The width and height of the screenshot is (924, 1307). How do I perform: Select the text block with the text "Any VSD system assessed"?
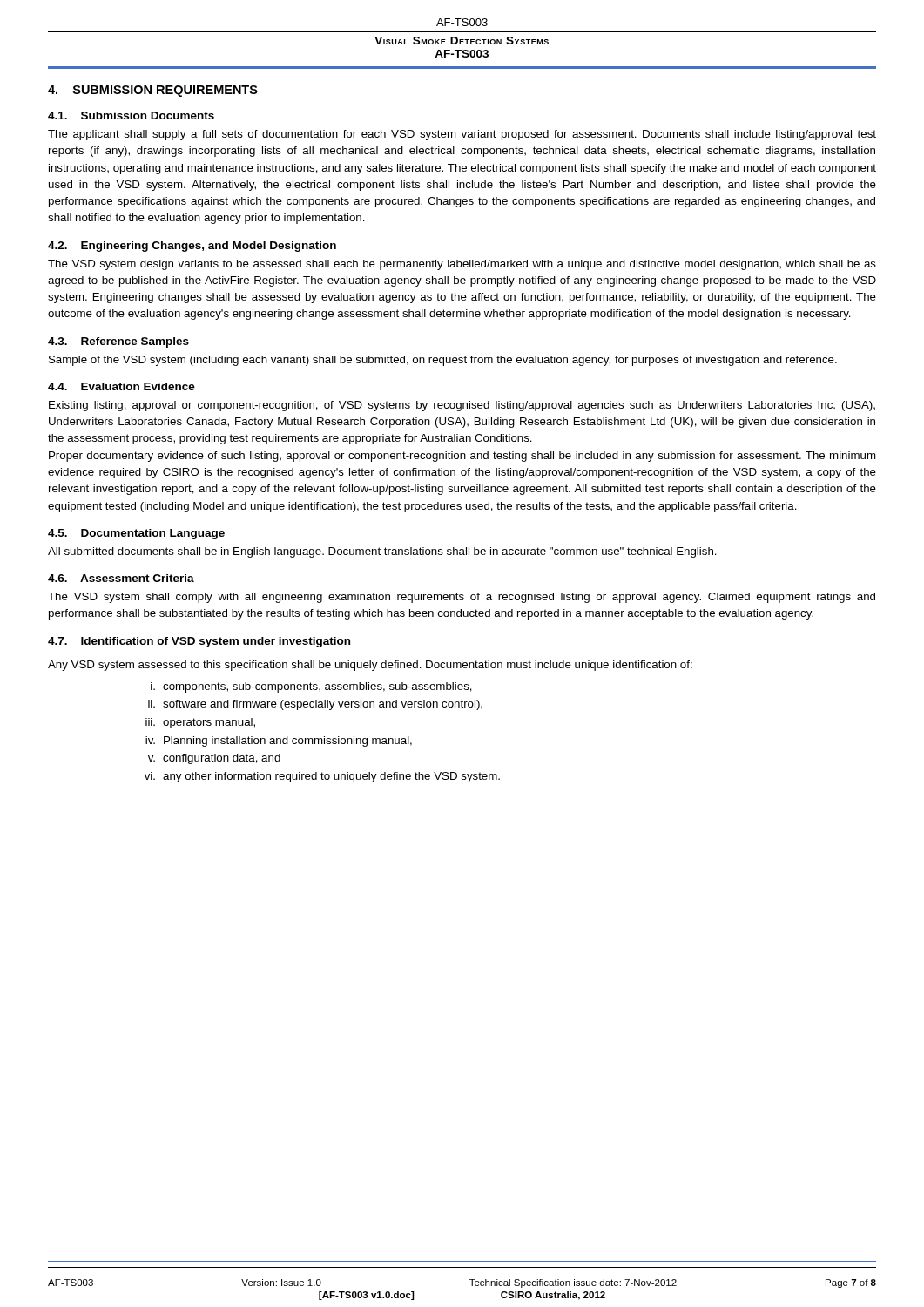pyautogui.click(x=370, y=664)
